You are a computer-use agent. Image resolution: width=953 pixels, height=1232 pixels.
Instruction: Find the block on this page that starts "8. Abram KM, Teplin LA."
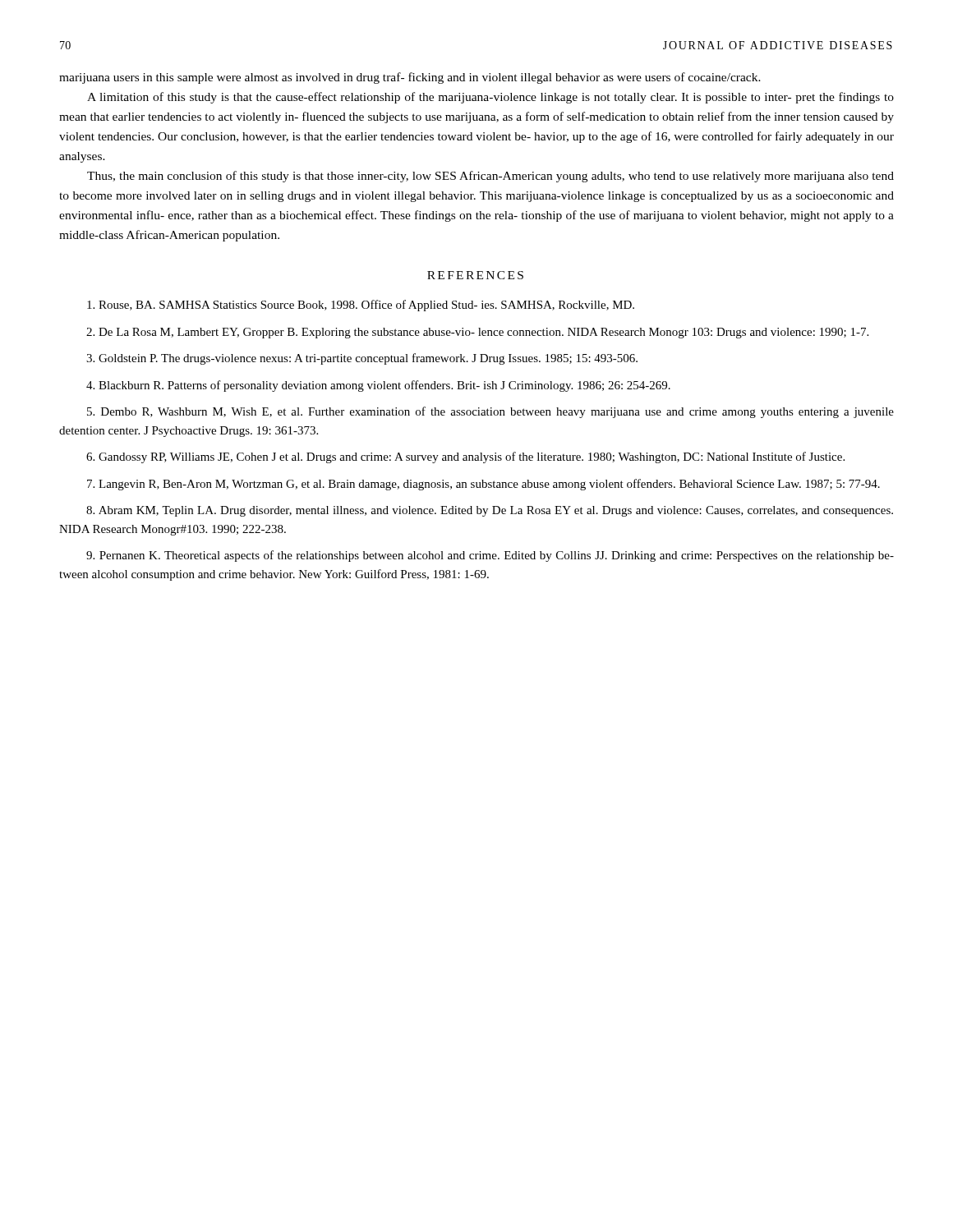click(x=476, y=520)
